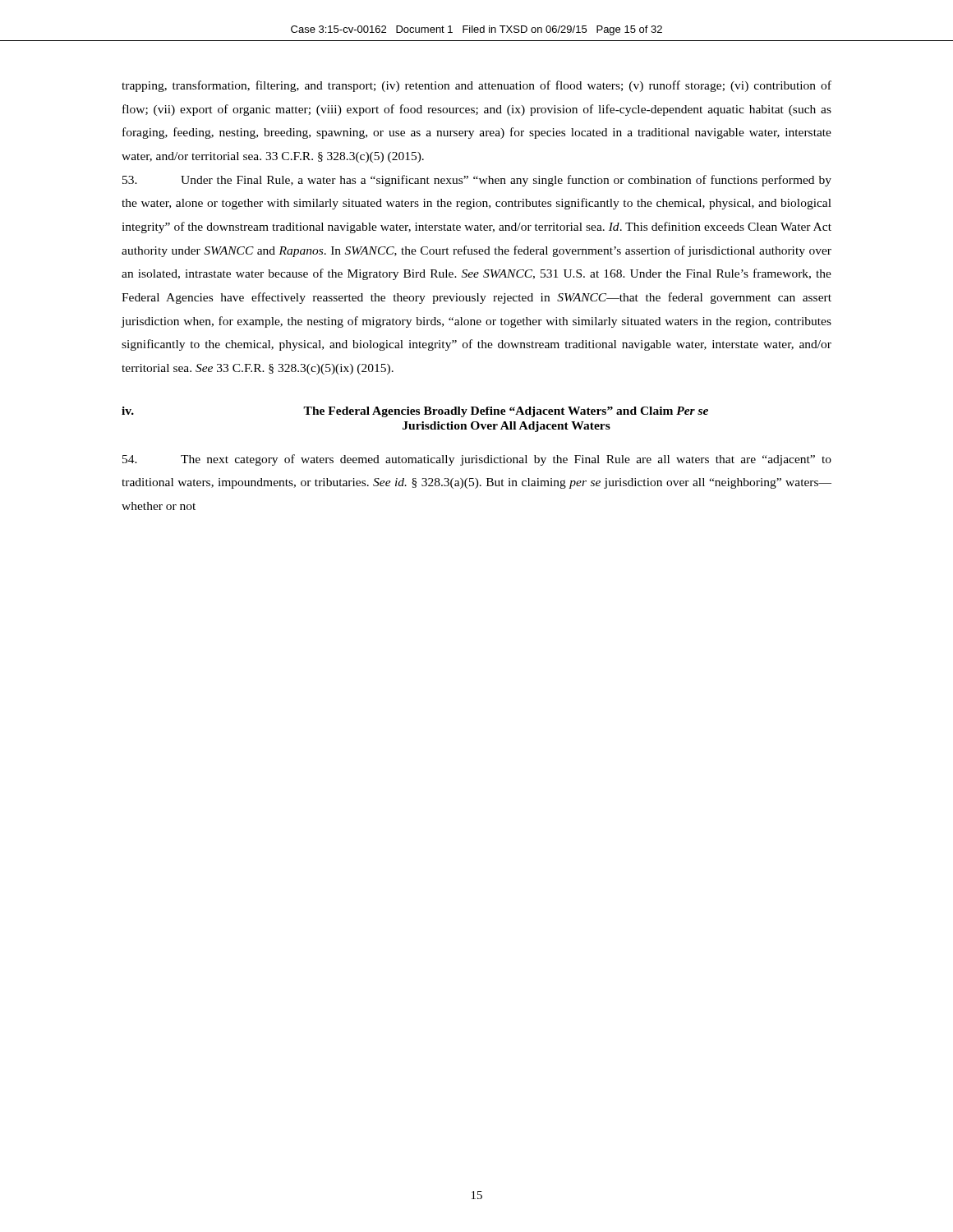Image resolution: width=953 pixels, height=1232 pixels.
Task: Locate the text block with the text "trapping, transformation, filtering,"
Action: click(x=476, y=120)
